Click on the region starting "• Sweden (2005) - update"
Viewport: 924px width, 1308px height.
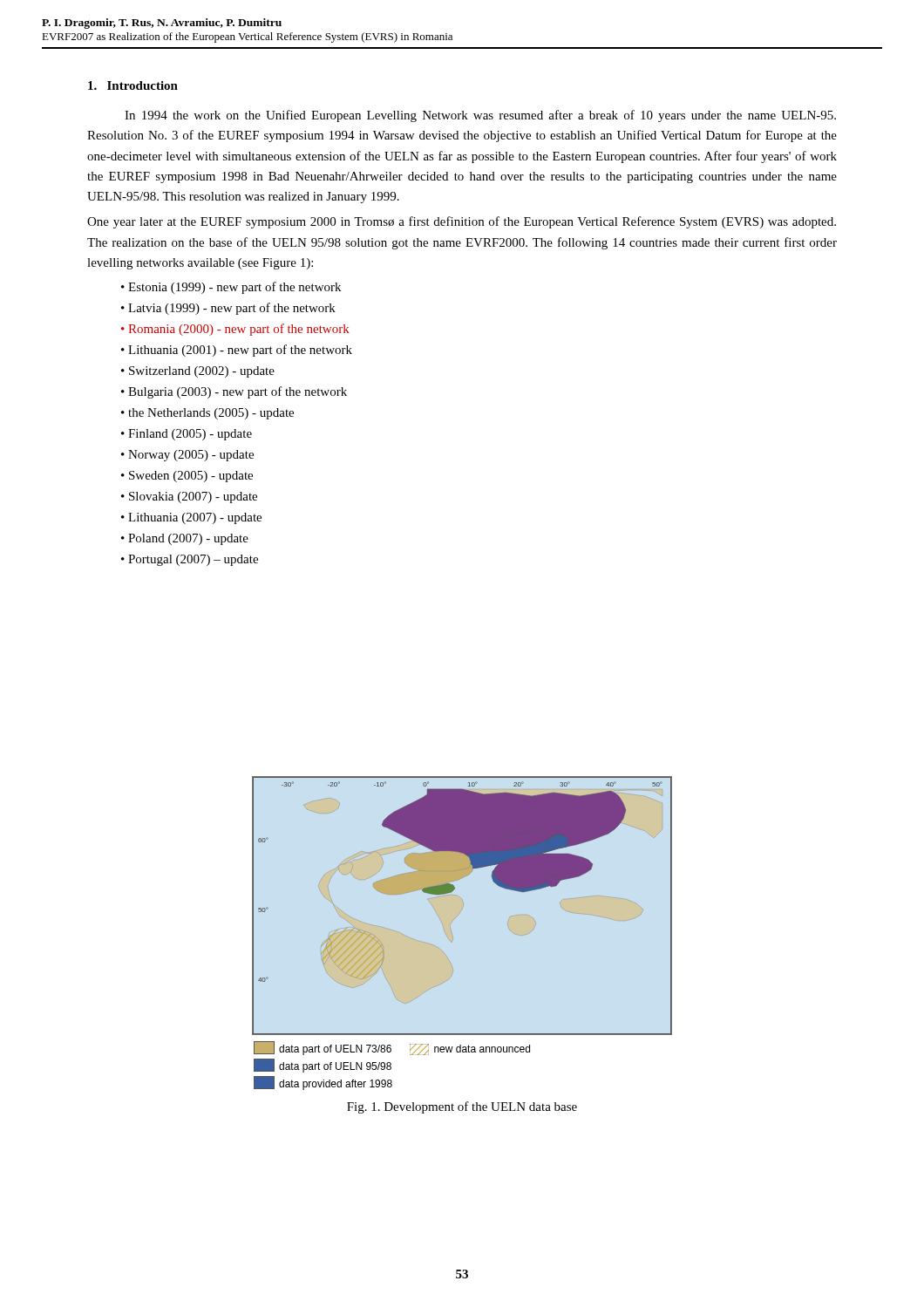point(187,475)
